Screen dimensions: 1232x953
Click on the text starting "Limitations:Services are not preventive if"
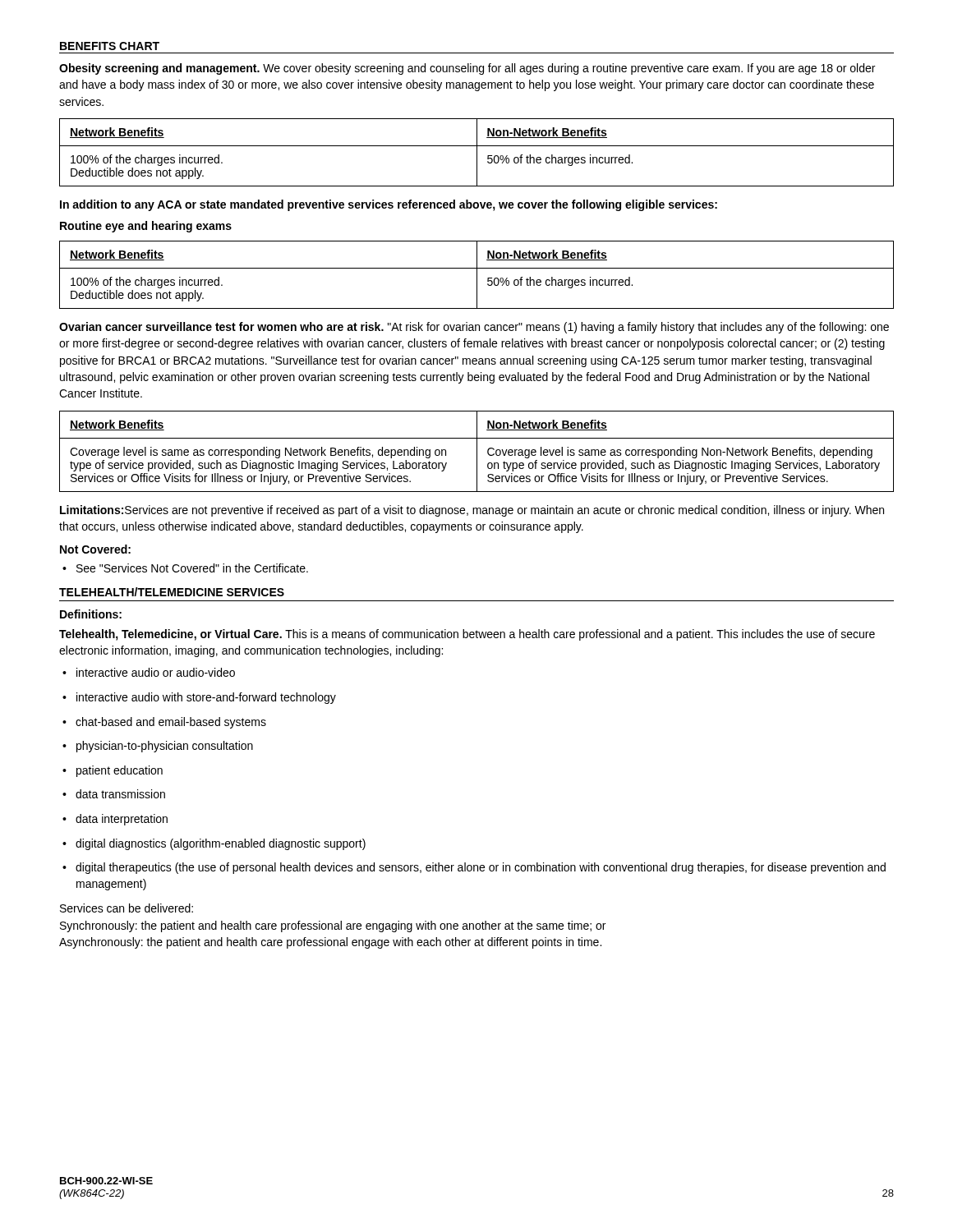472,518
